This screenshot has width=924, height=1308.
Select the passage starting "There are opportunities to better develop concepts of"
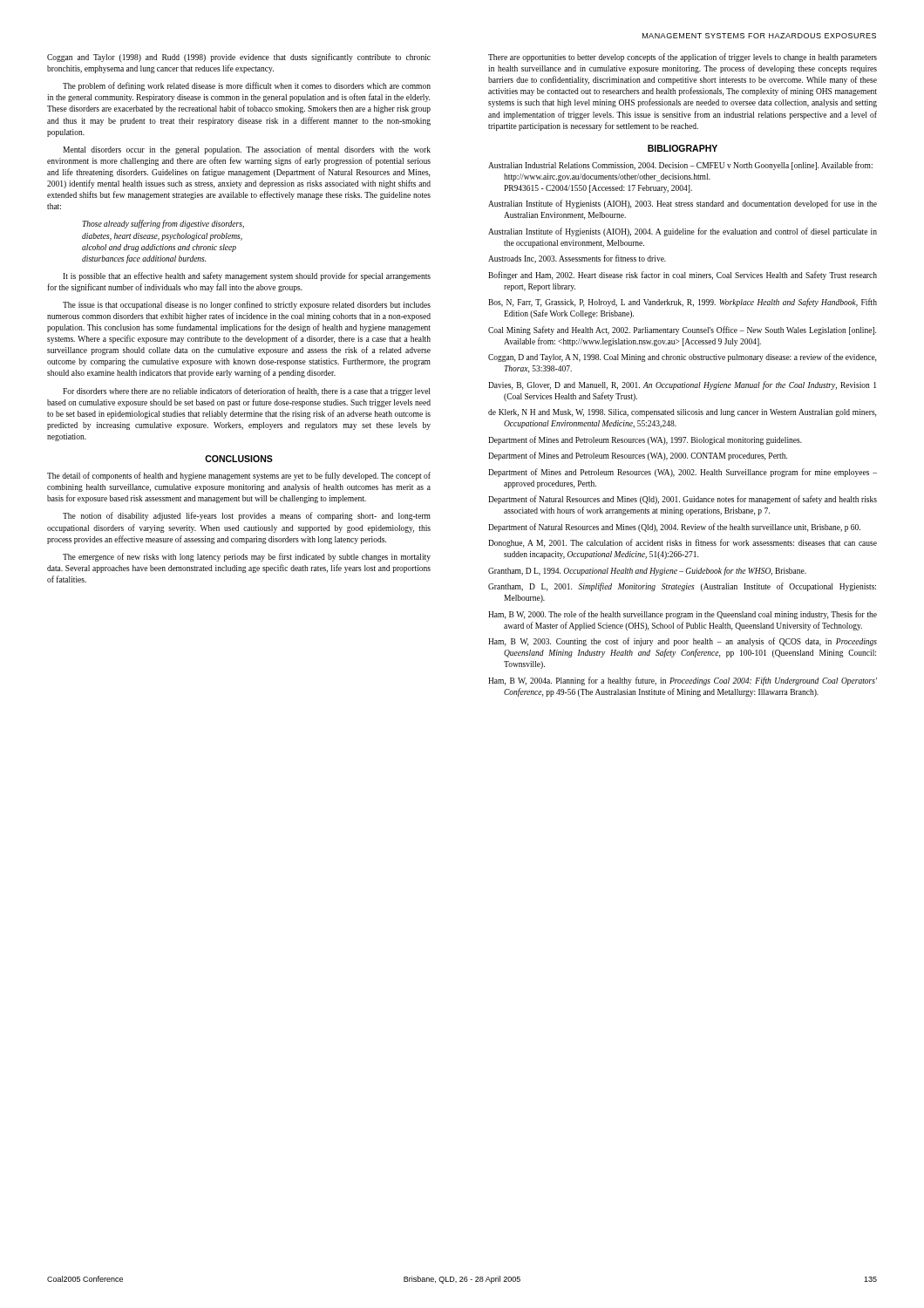pos(683,92)
